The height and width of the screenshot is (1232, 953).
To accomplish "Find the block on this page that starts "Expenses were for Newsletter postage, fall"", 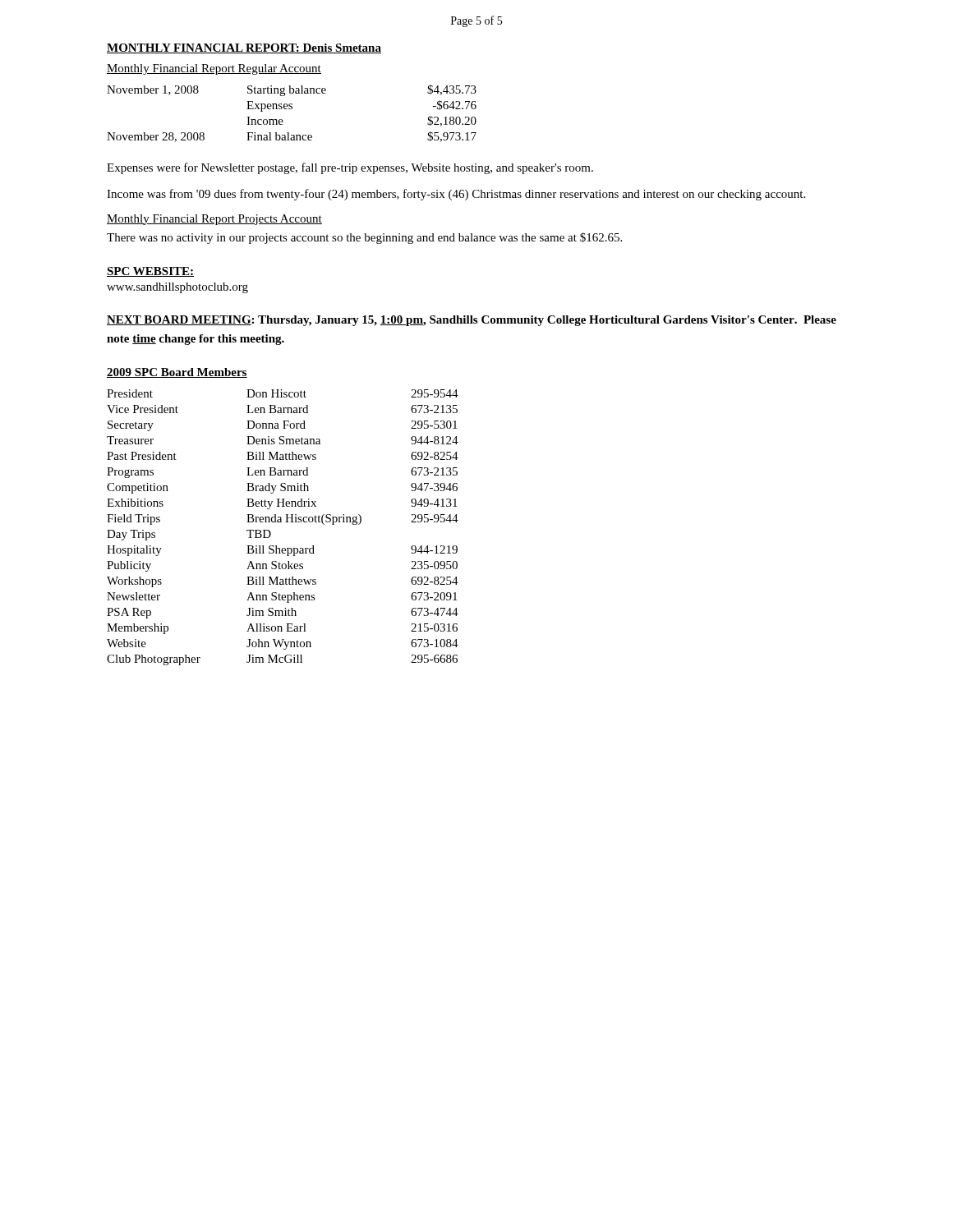I will (350, 168).
